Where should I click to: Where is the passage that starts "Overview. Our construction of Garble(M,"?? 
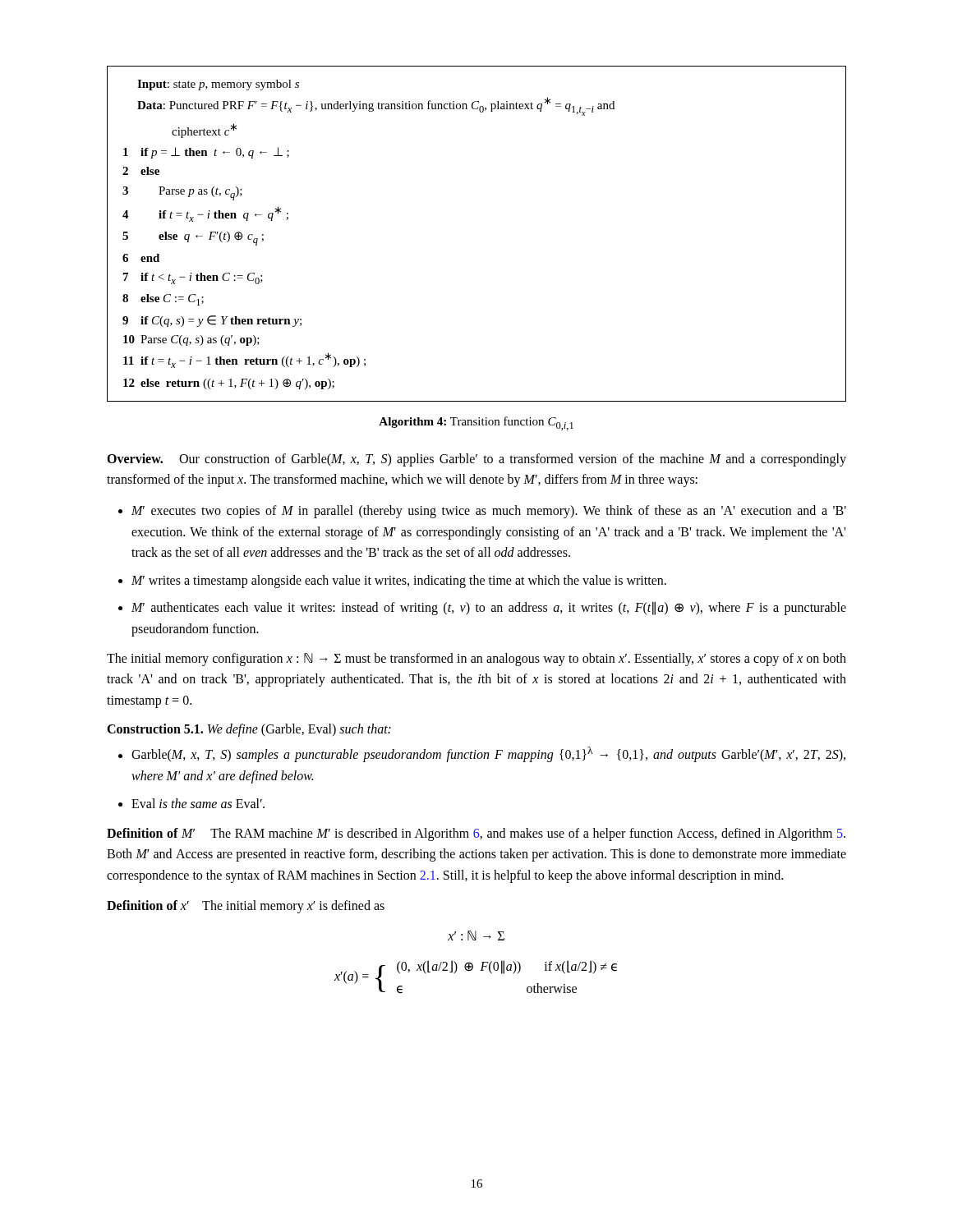point(476,469)
